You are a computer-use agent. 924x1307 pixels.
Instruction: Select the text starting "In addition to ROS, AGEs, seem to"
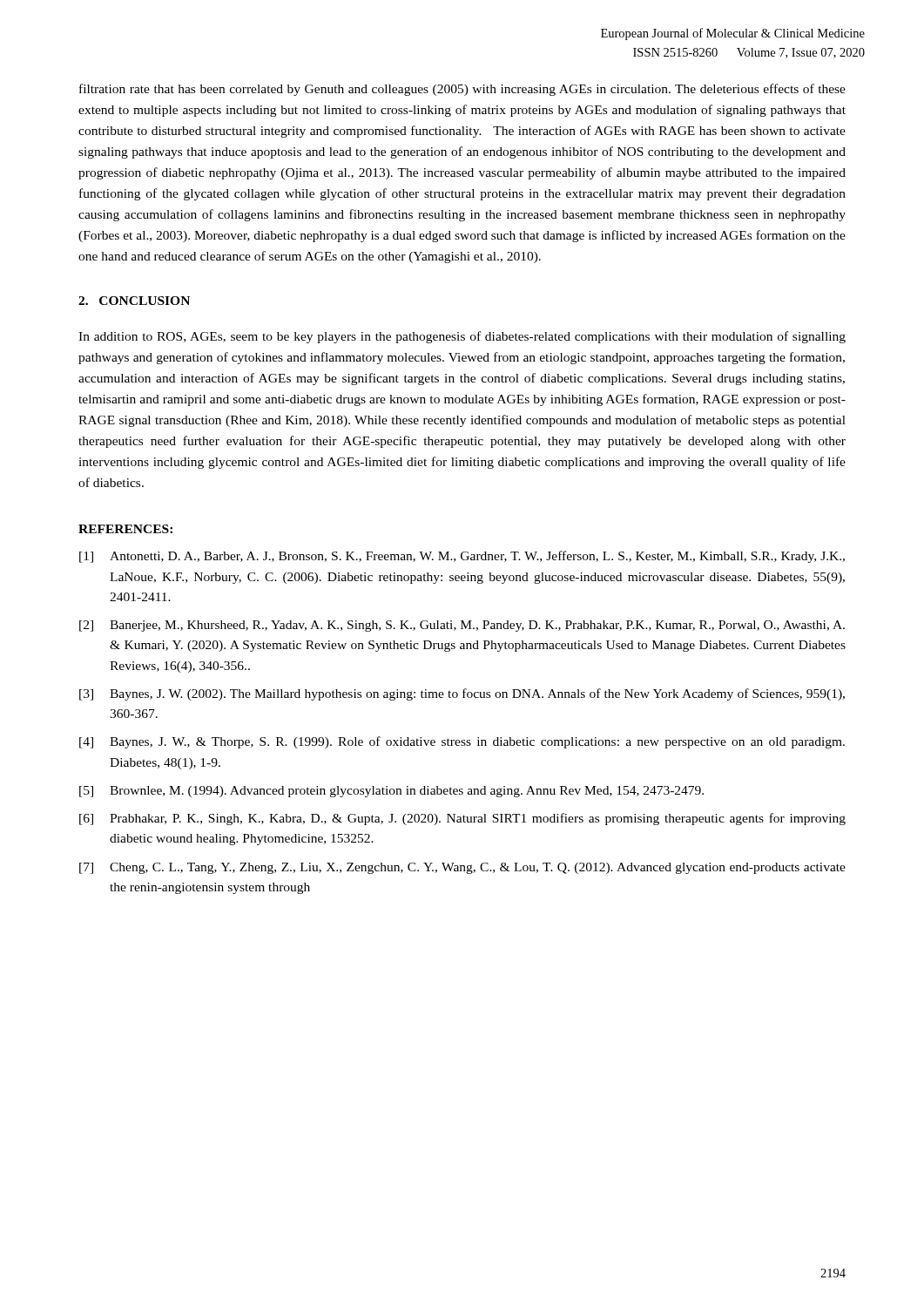click(x=462, y=409)
